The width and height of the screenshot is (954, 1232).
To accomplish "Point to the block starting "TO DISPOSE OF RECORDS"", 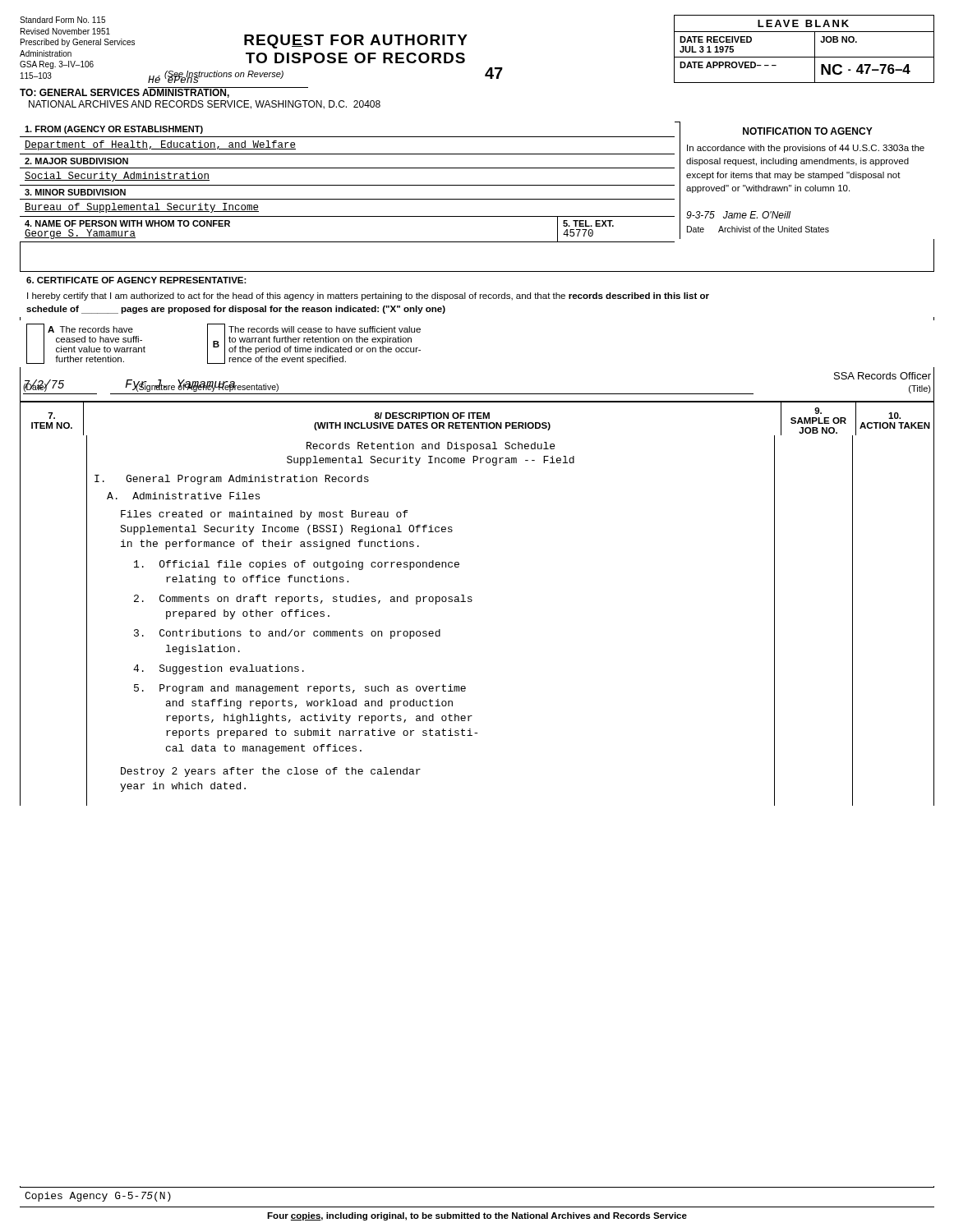I will [356, 58].
